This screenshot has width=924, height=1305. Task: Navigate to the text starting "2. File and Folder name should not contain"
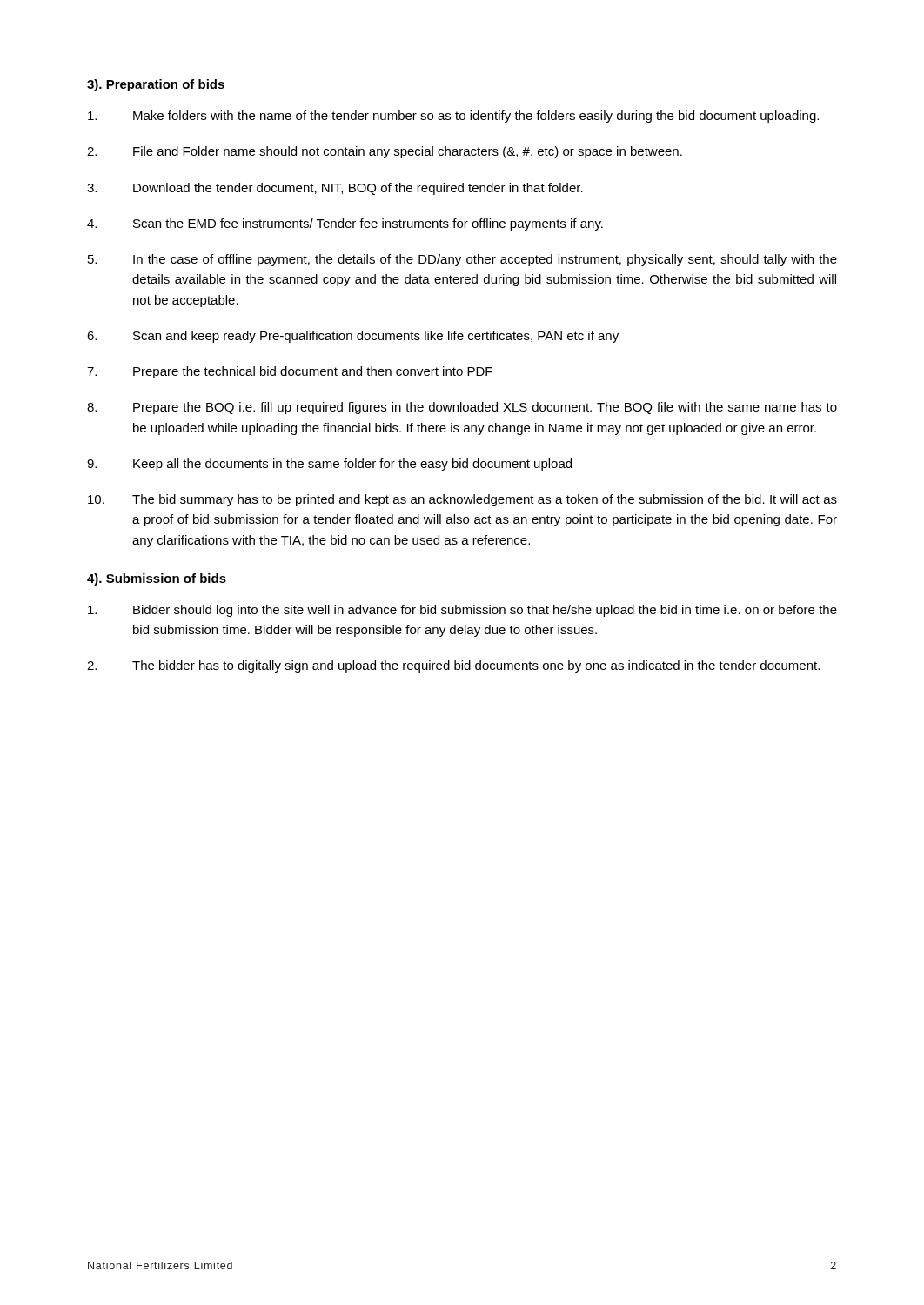pos(462,151)
